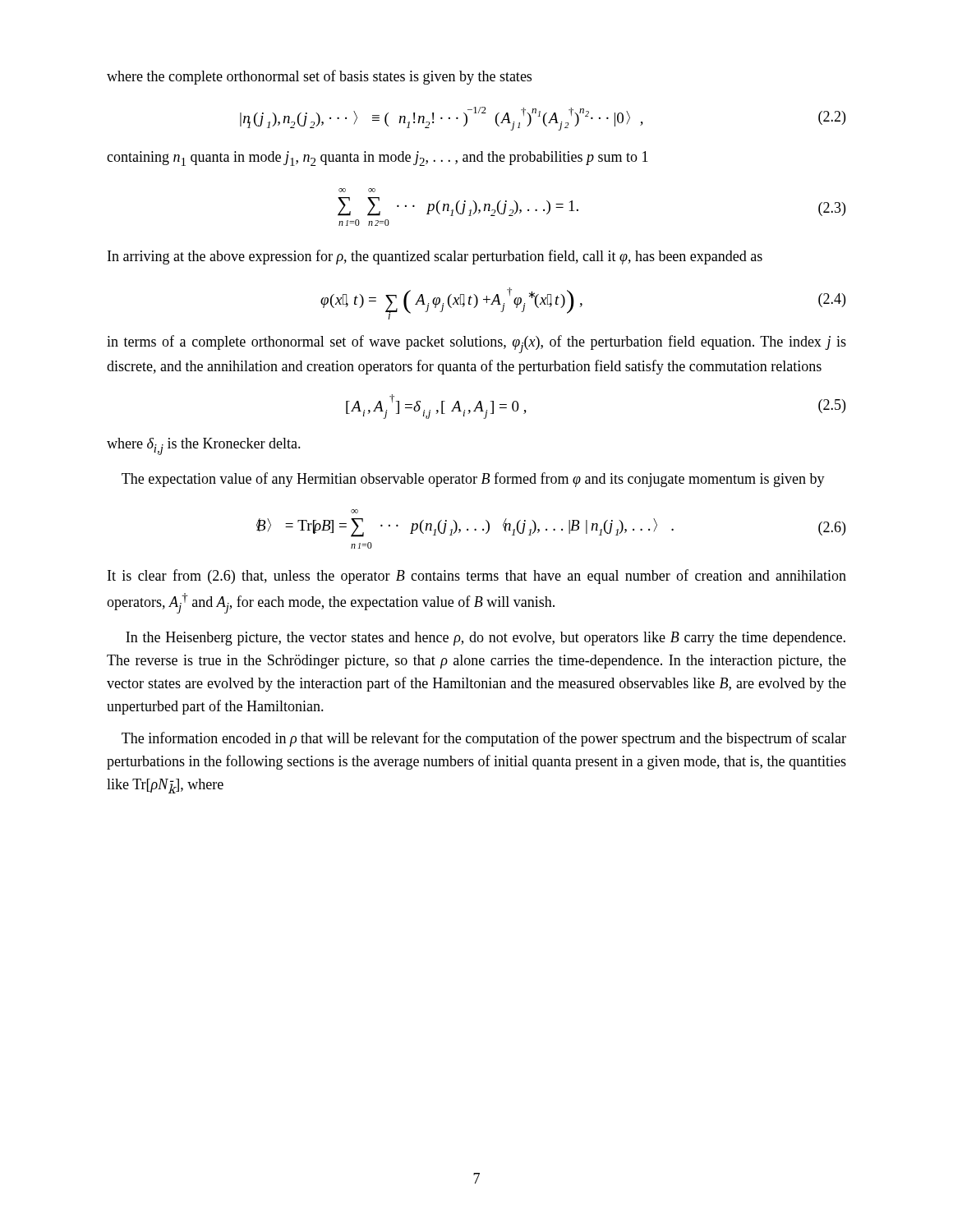Screen dimensions: 1232x953
Task: Click on the formula containing "∑ n 1 =0 ∞ ∑ n 2"
Action: tap(342, 190)
